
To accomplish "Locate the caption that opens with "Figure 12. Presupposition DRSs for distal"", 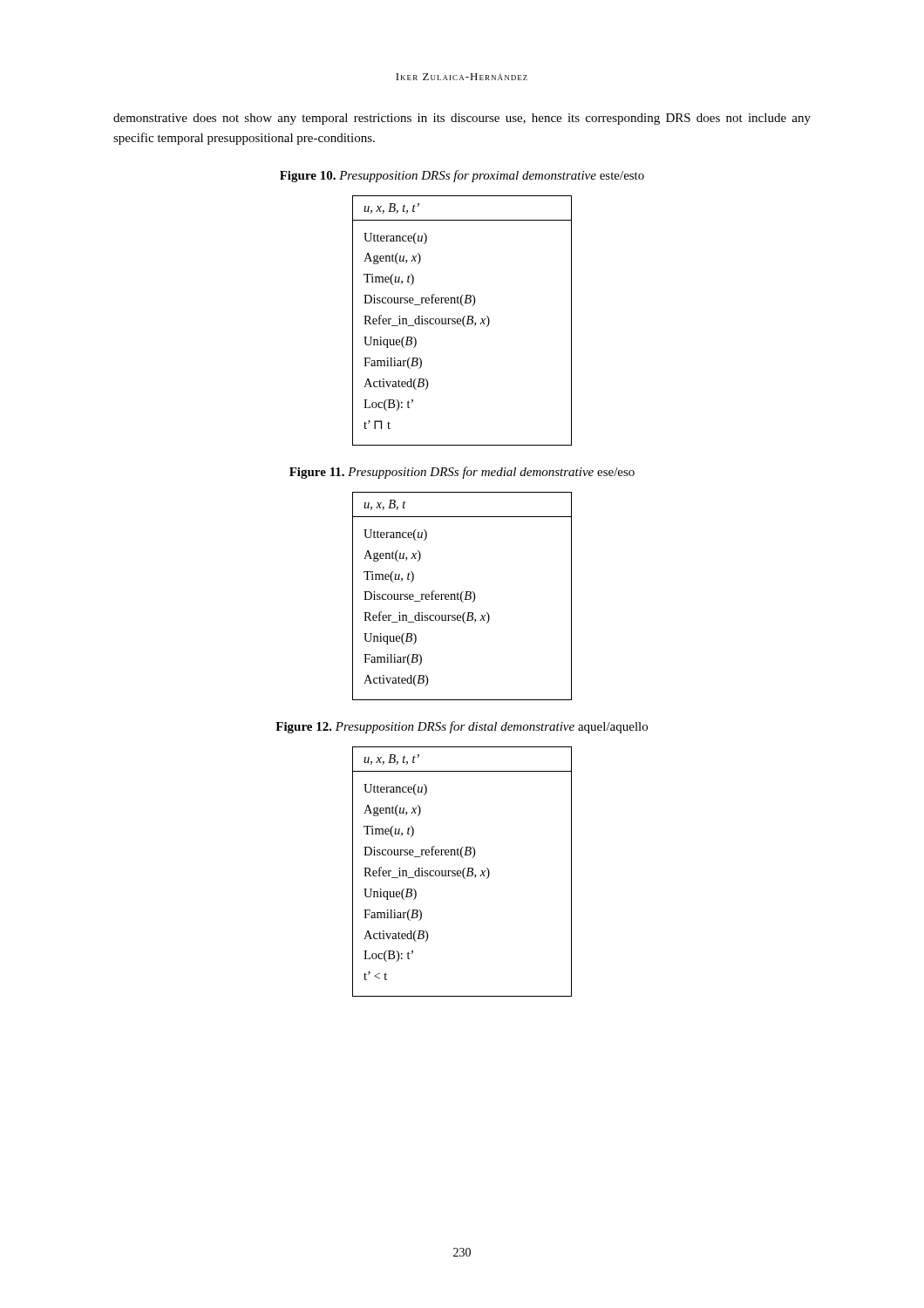I will click(x=462, y=726).
